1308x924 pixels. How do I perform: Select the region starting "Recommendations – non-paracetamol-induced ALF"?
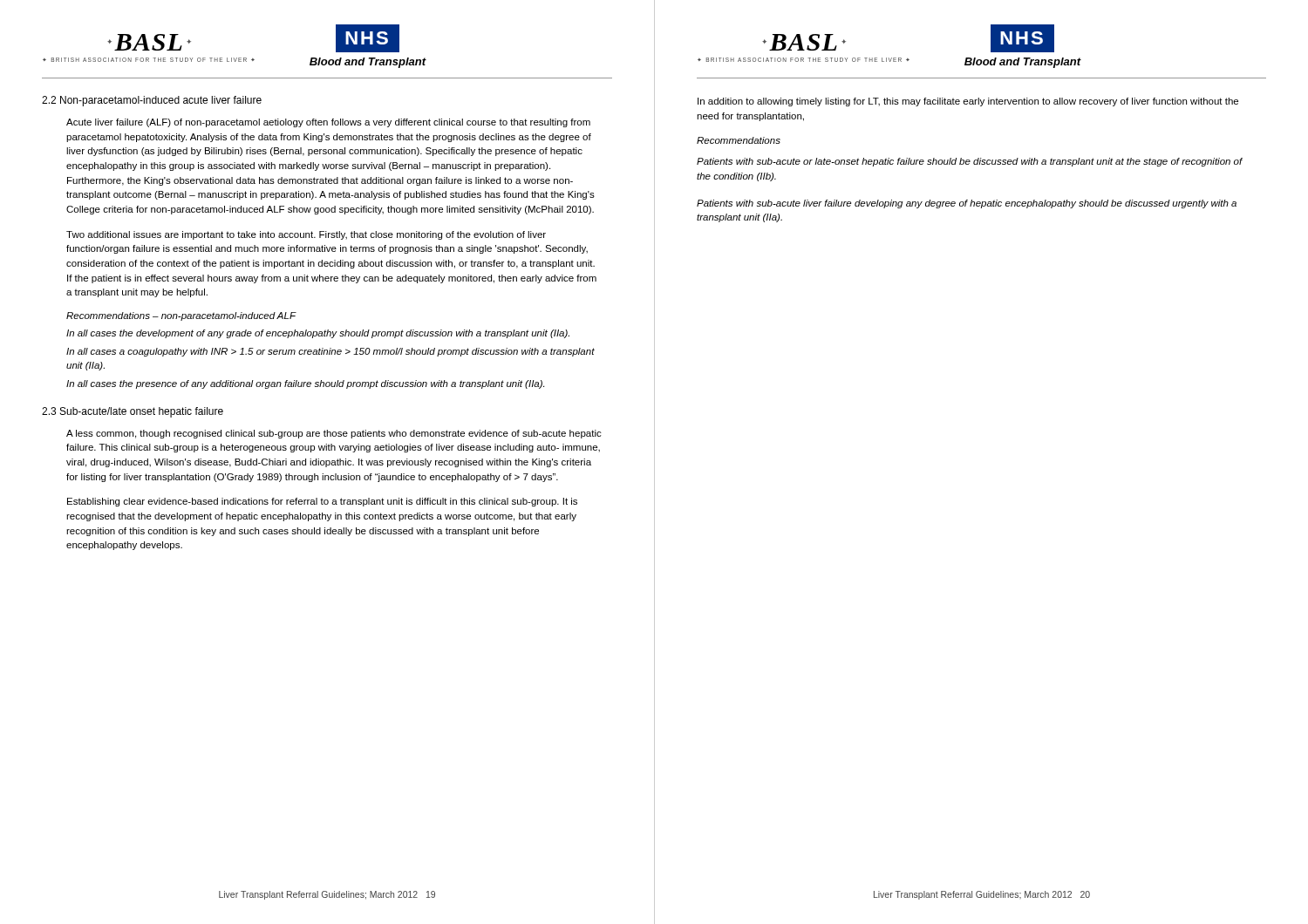point(181,316)
